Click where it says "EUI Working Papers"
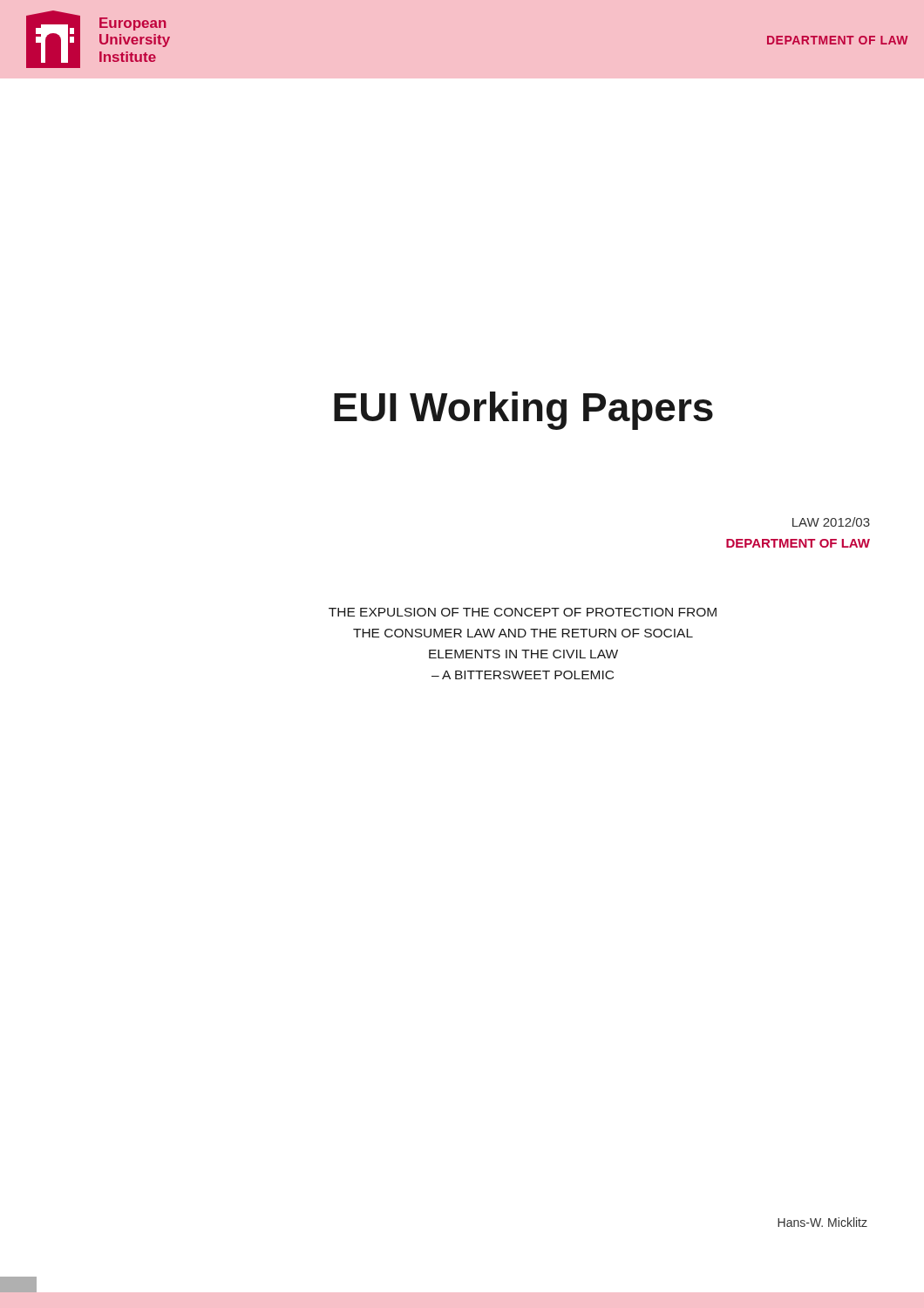 523,407
